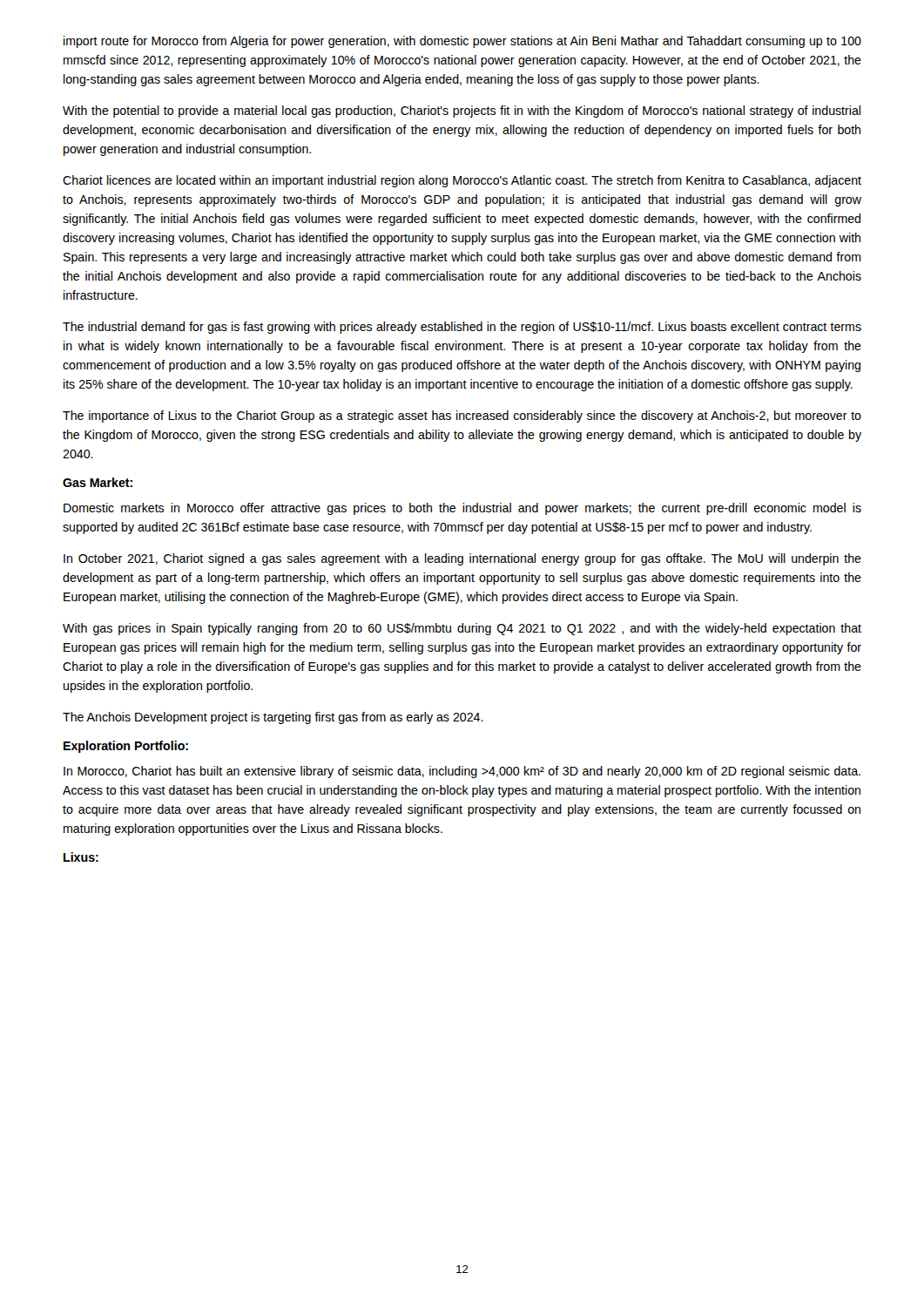Viewport: 924px width, 1307px height.
Task: Find the region starting "Exploration Portfolio:"
Action: (126, 746)
